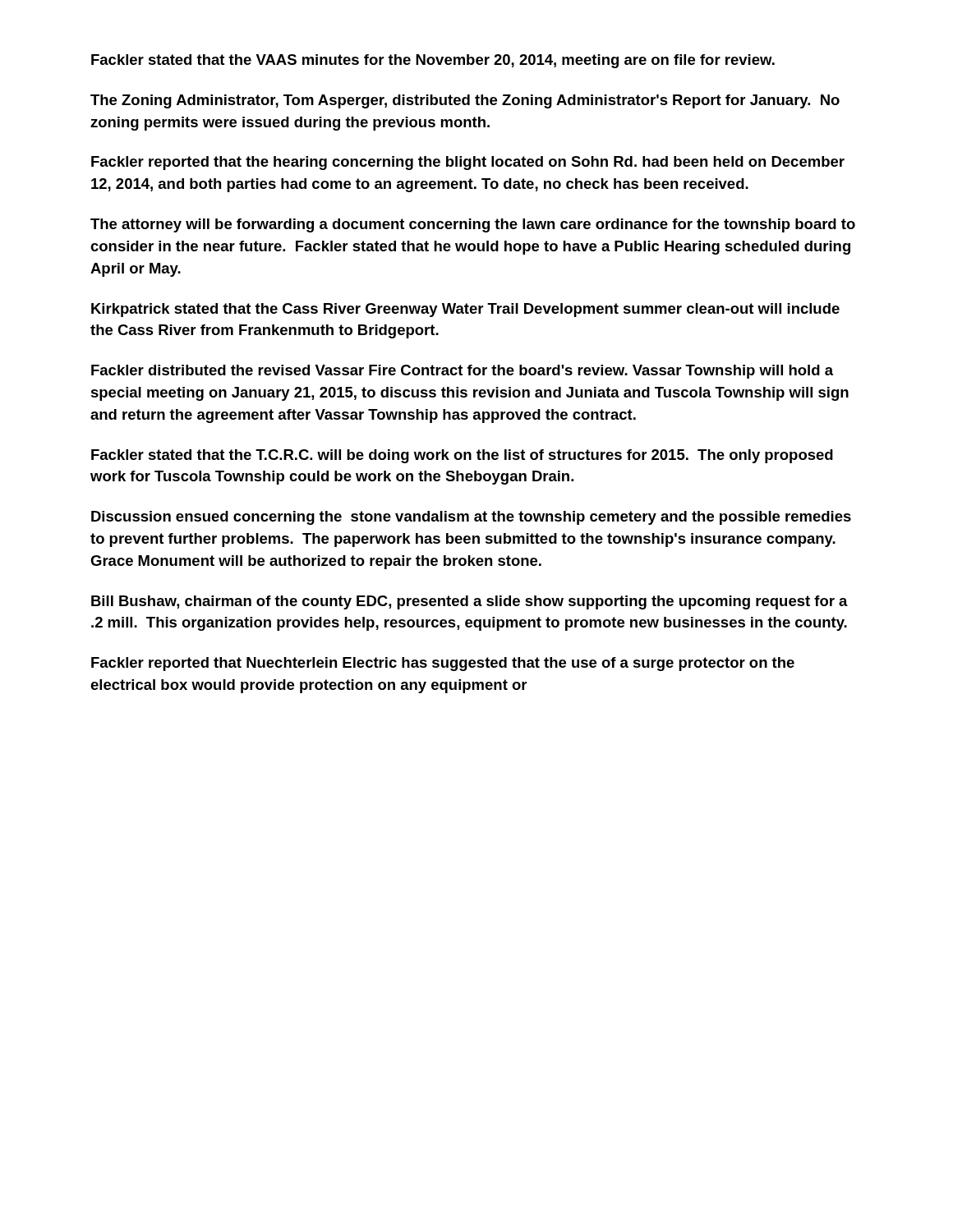Click the passage that begins "Bill Bushaw, chairman of the county EDC,"

469,612
